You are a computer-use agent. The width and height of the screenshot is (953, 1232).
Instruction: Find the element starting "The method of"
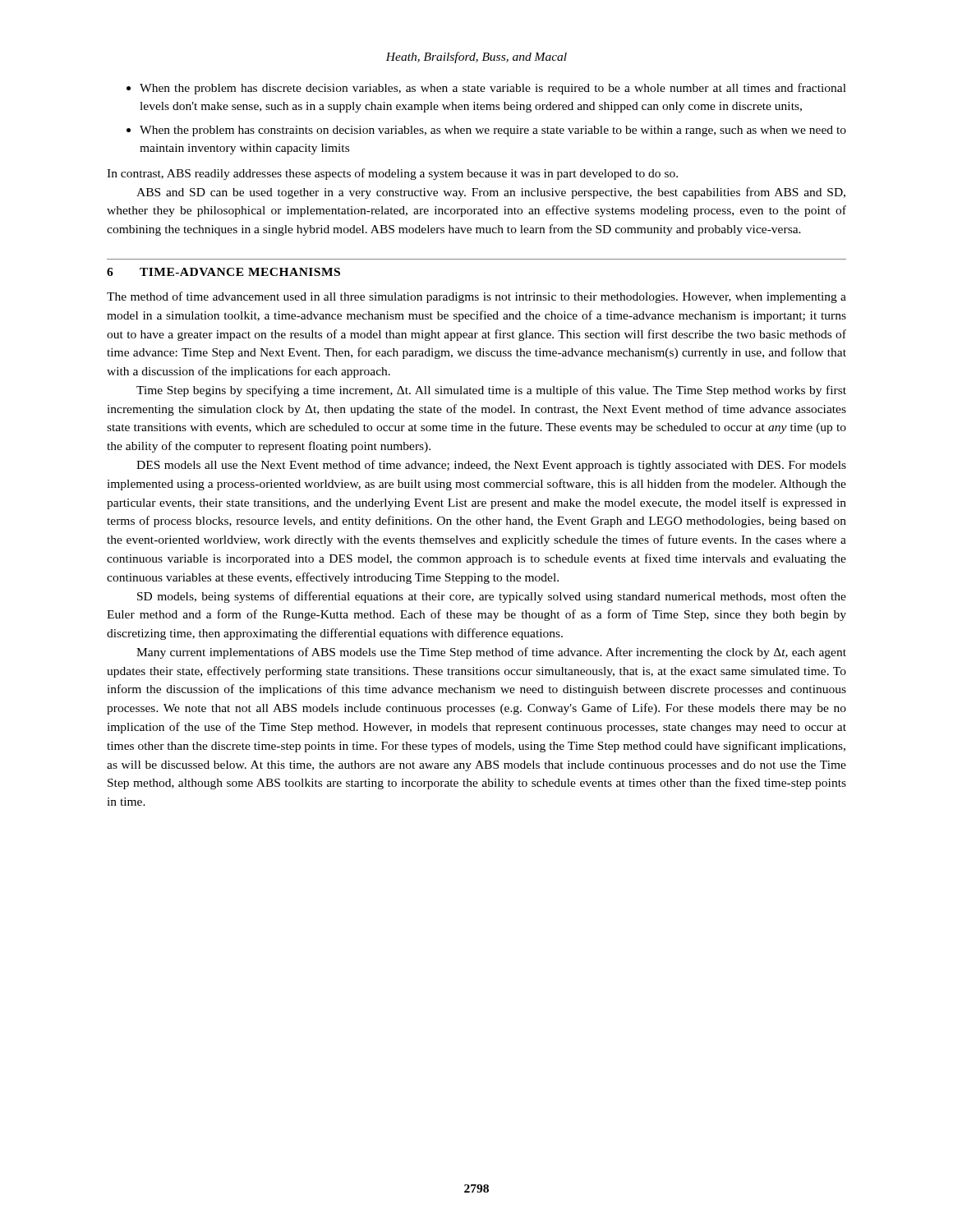click(x=476, y=334)
